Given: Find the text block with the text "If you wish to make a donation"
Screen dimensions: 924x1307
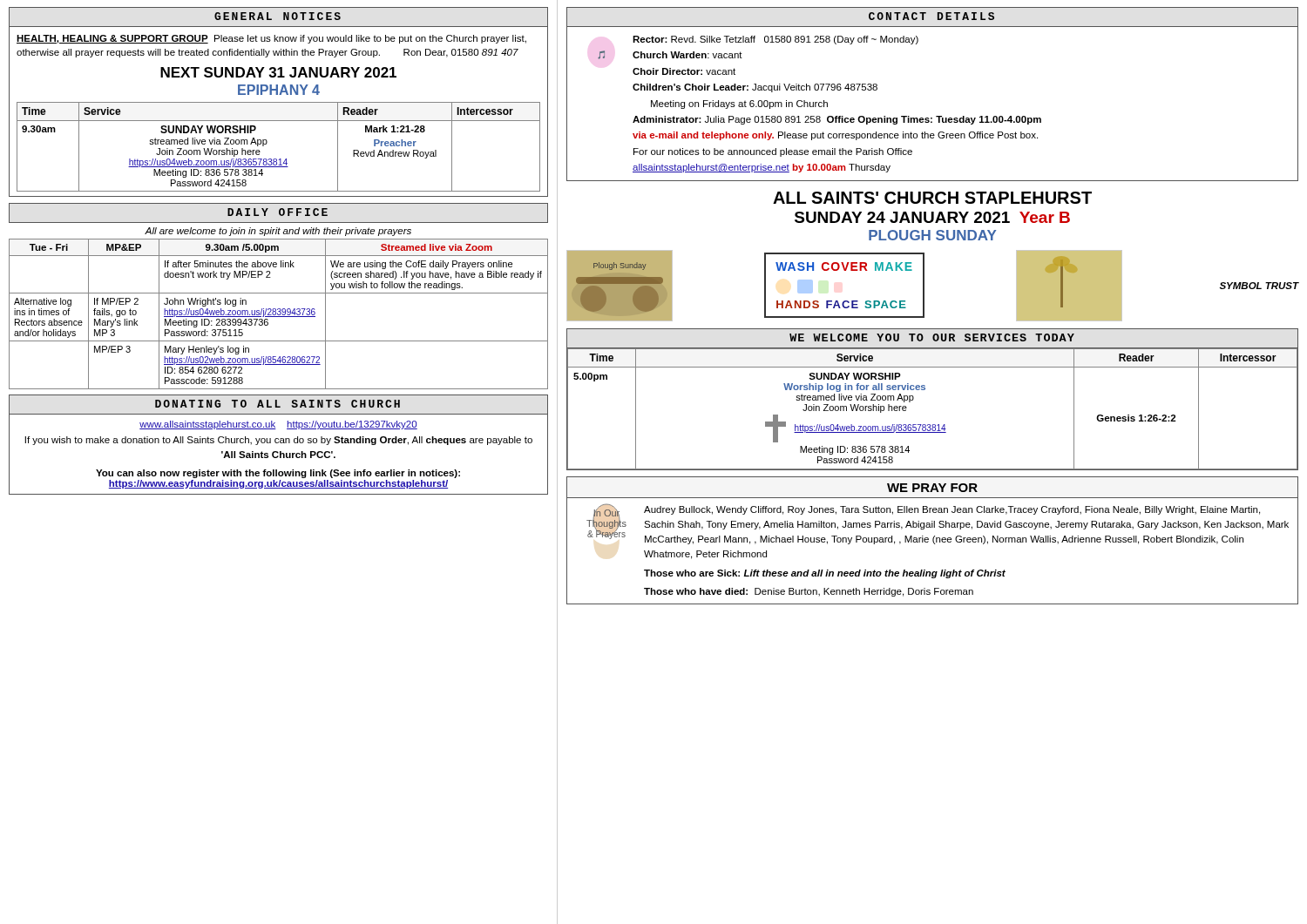Looking at the screenshot, I should tap(278, 447).
